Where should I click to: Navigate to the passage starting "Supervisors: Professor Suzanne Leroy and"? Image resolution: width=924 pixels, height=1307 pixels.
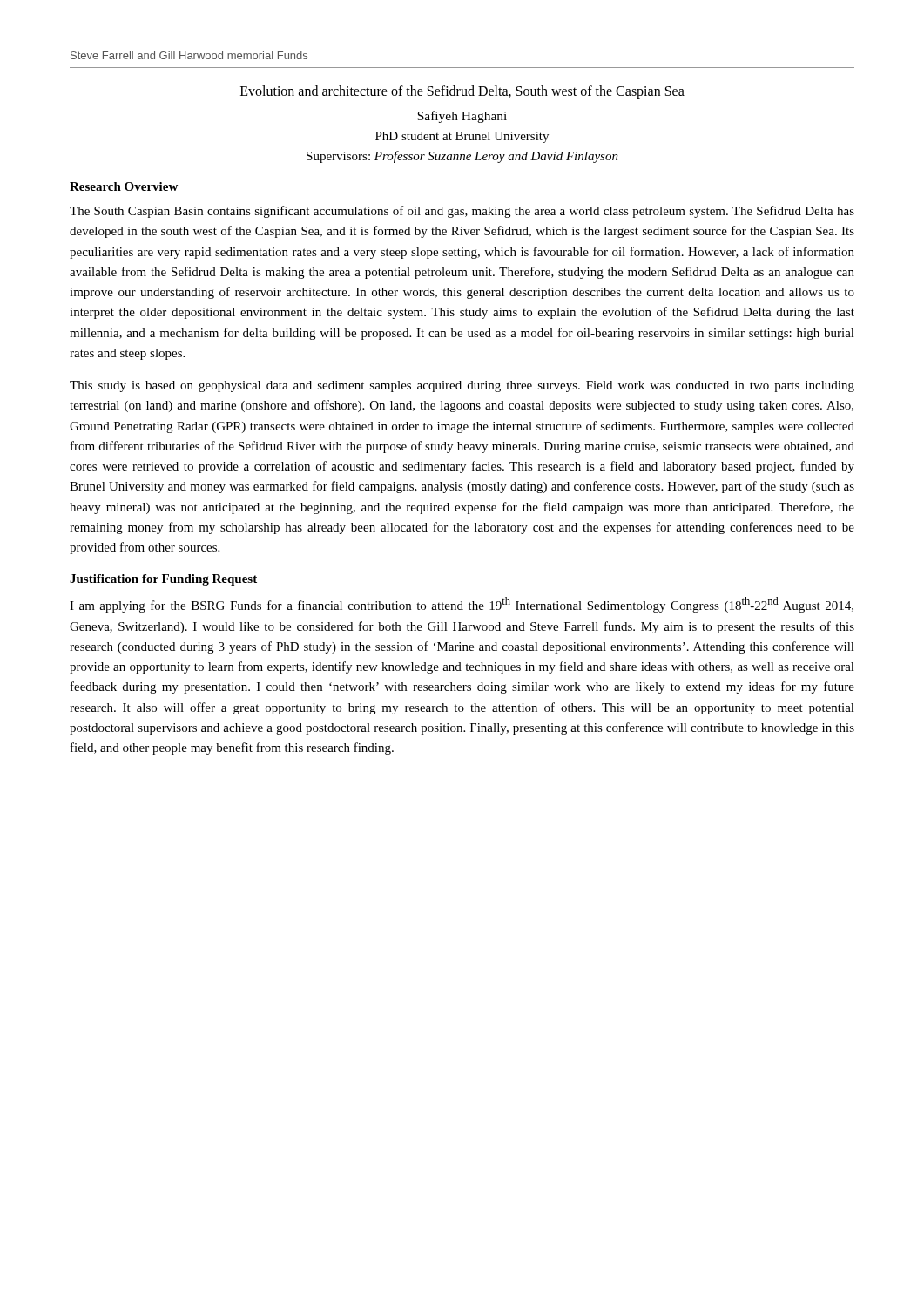point(462,156)
